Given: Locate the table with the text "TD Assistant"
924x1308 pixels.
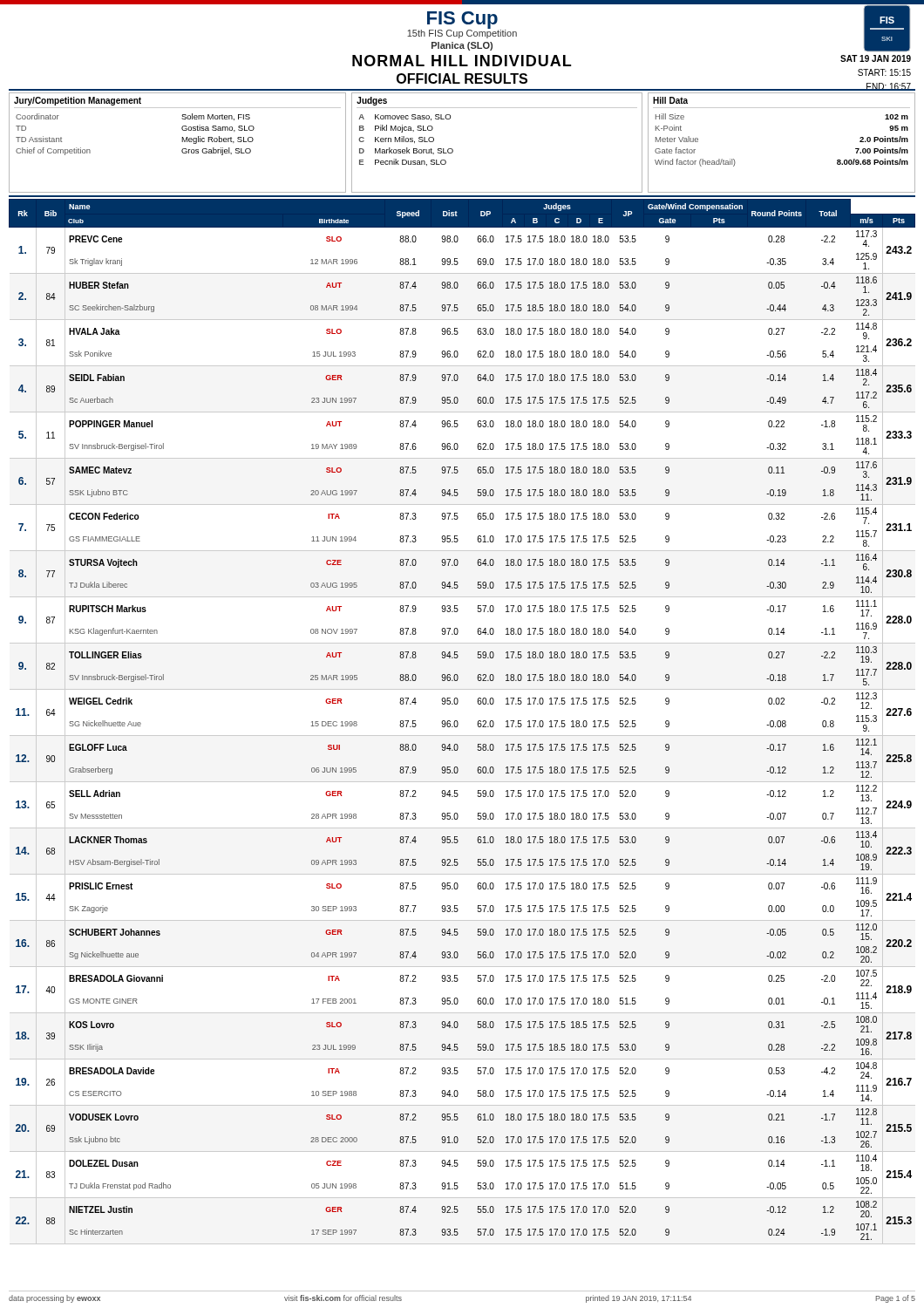Looking at the screenshot, I should [462, 143].
